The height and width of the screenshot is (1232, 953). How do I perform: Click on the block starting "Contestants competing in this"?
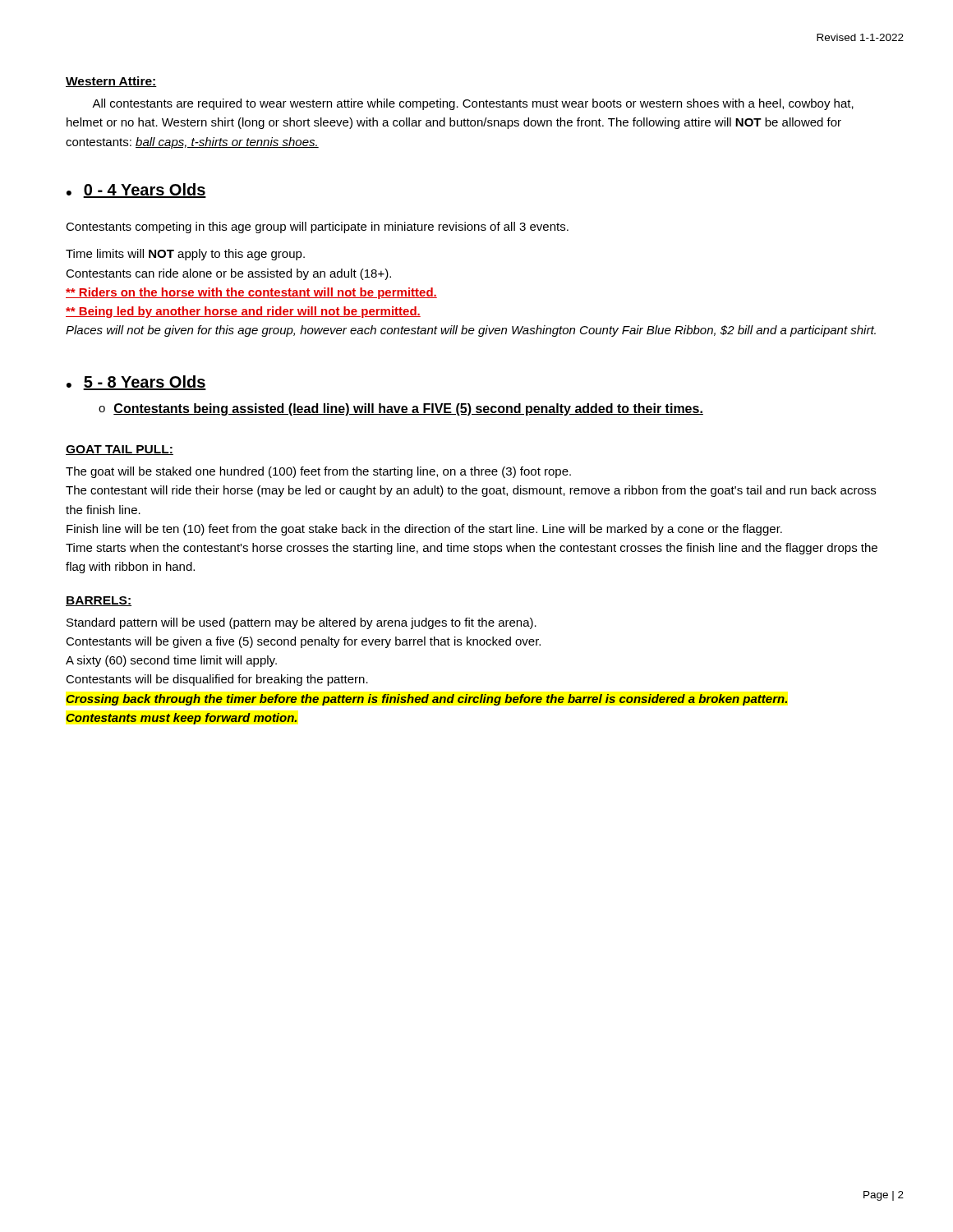coord(317,226)
